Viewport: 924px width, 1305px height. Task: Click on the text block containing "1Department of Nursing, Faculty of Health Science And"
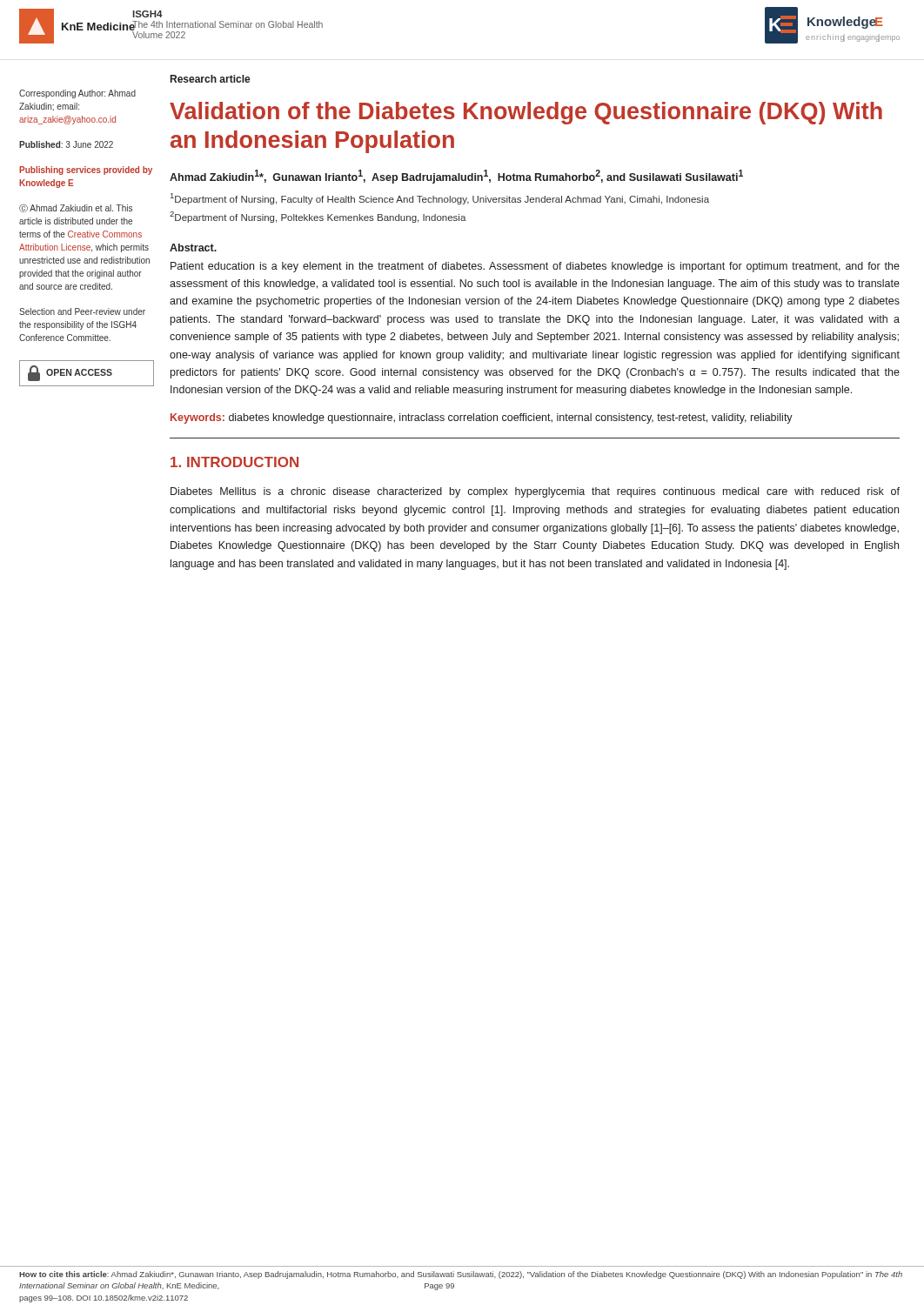coord(439,206)
